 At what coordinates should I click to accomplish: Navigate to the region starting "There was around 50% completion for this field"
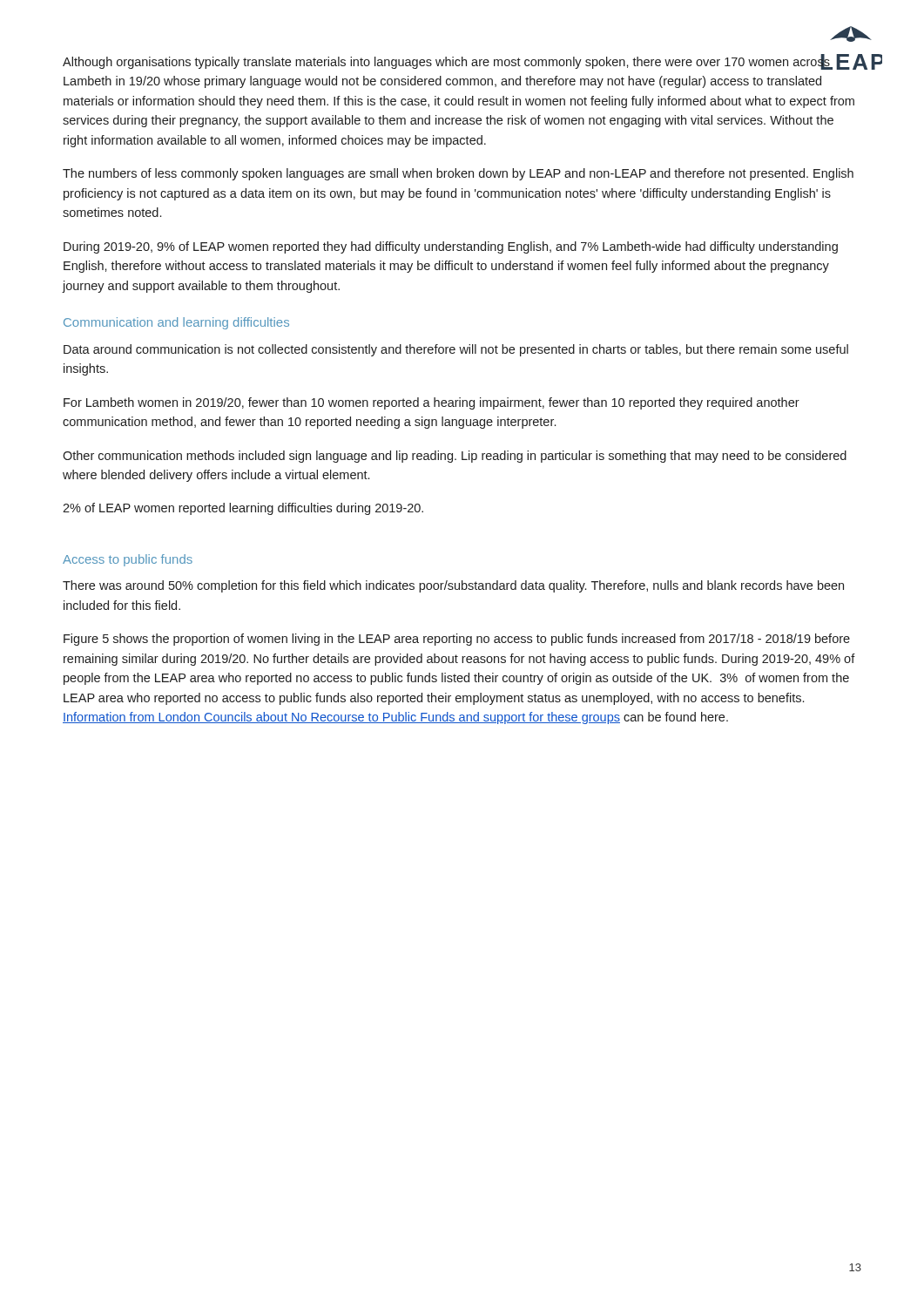coord(454,596)
